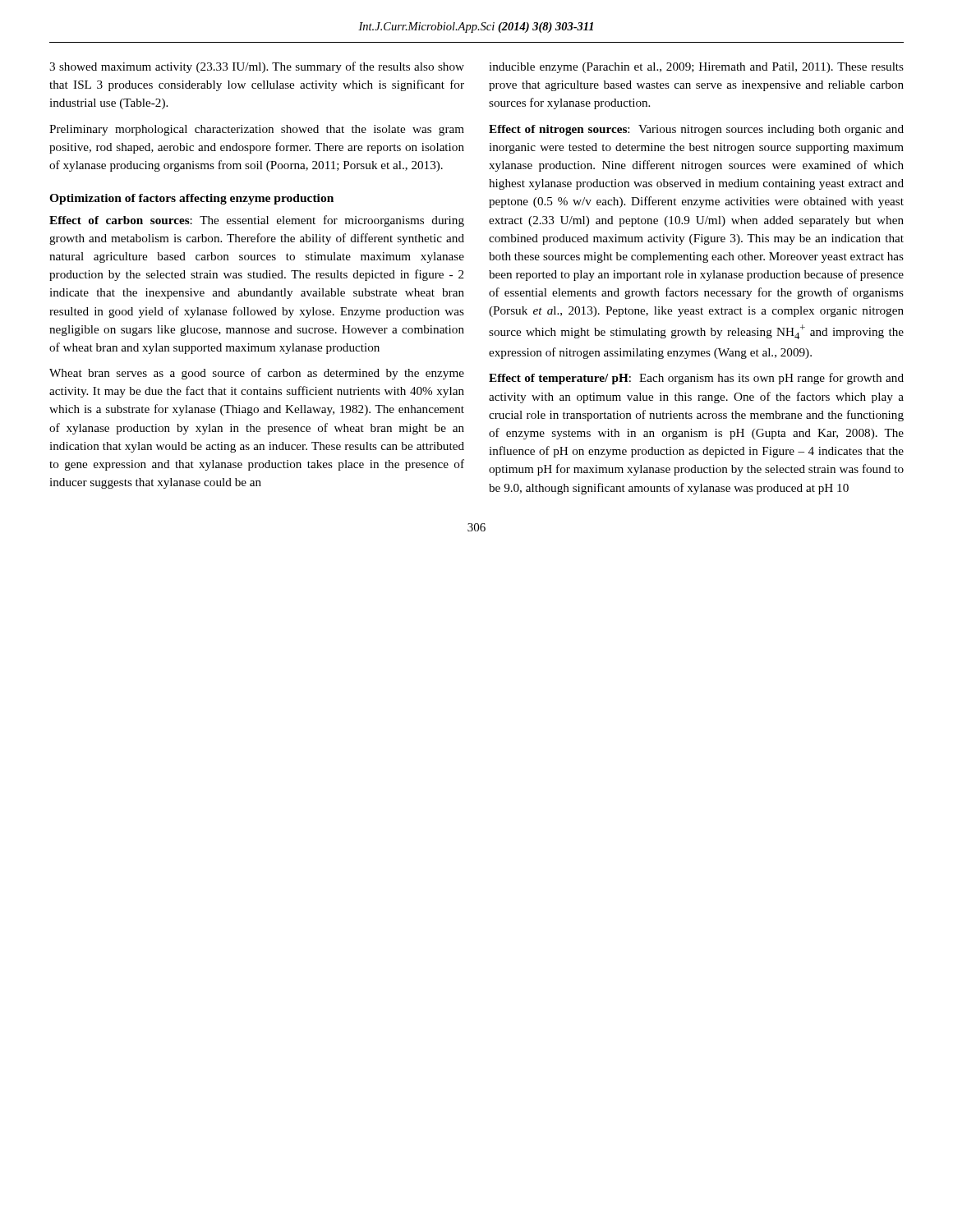
Task: Locate the text block that reads "3 showed maximum activity (23.33 IU/ml). The summary"
Action: pyautogui.click(x=257, y=84)
